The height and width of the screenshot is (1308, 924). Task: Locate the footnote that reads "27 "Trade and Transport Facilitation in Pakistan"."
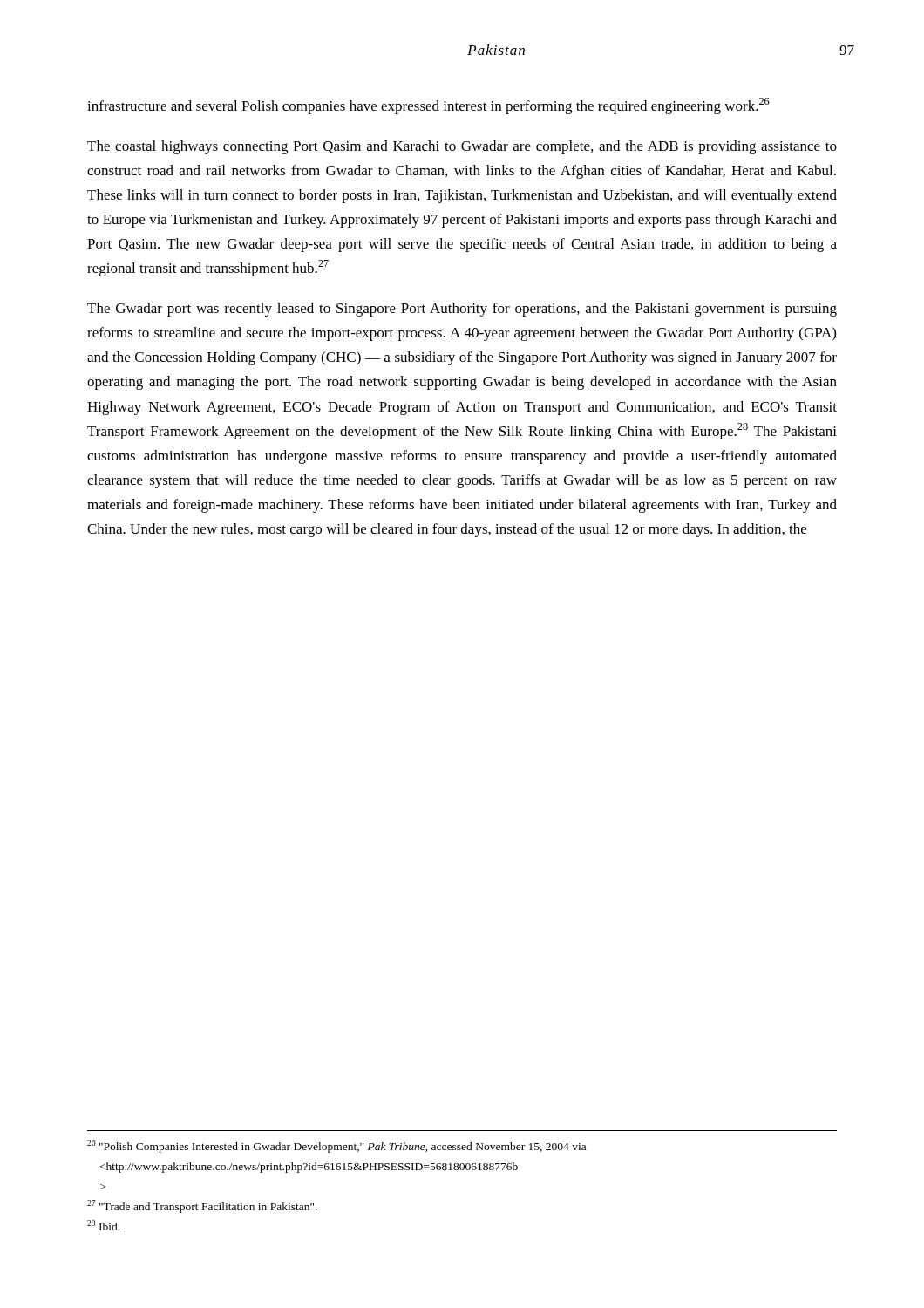[x=202, y=1206]
